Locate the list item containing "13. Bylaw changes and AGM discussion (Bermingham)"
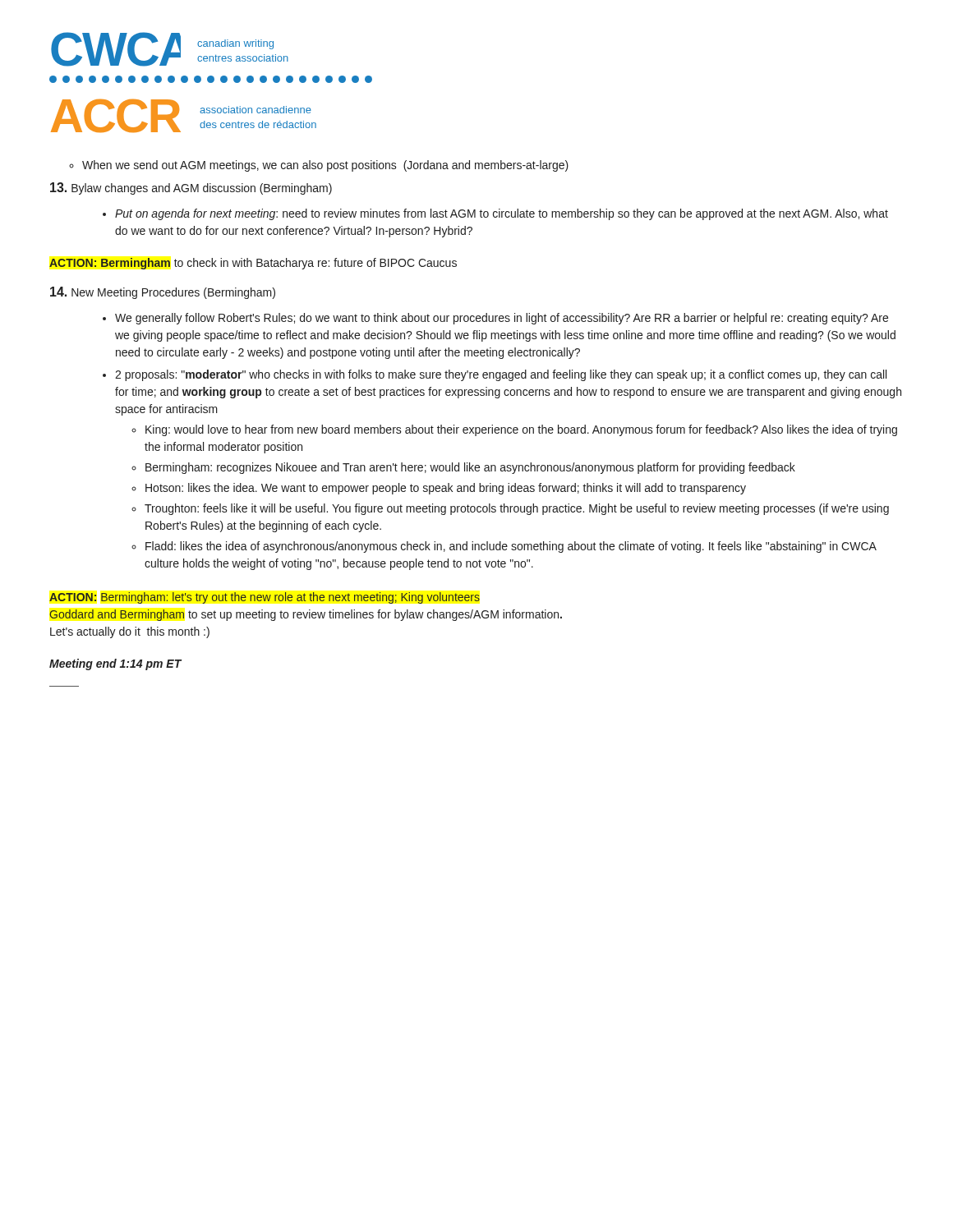953x1232 pixels. point(191,188)
